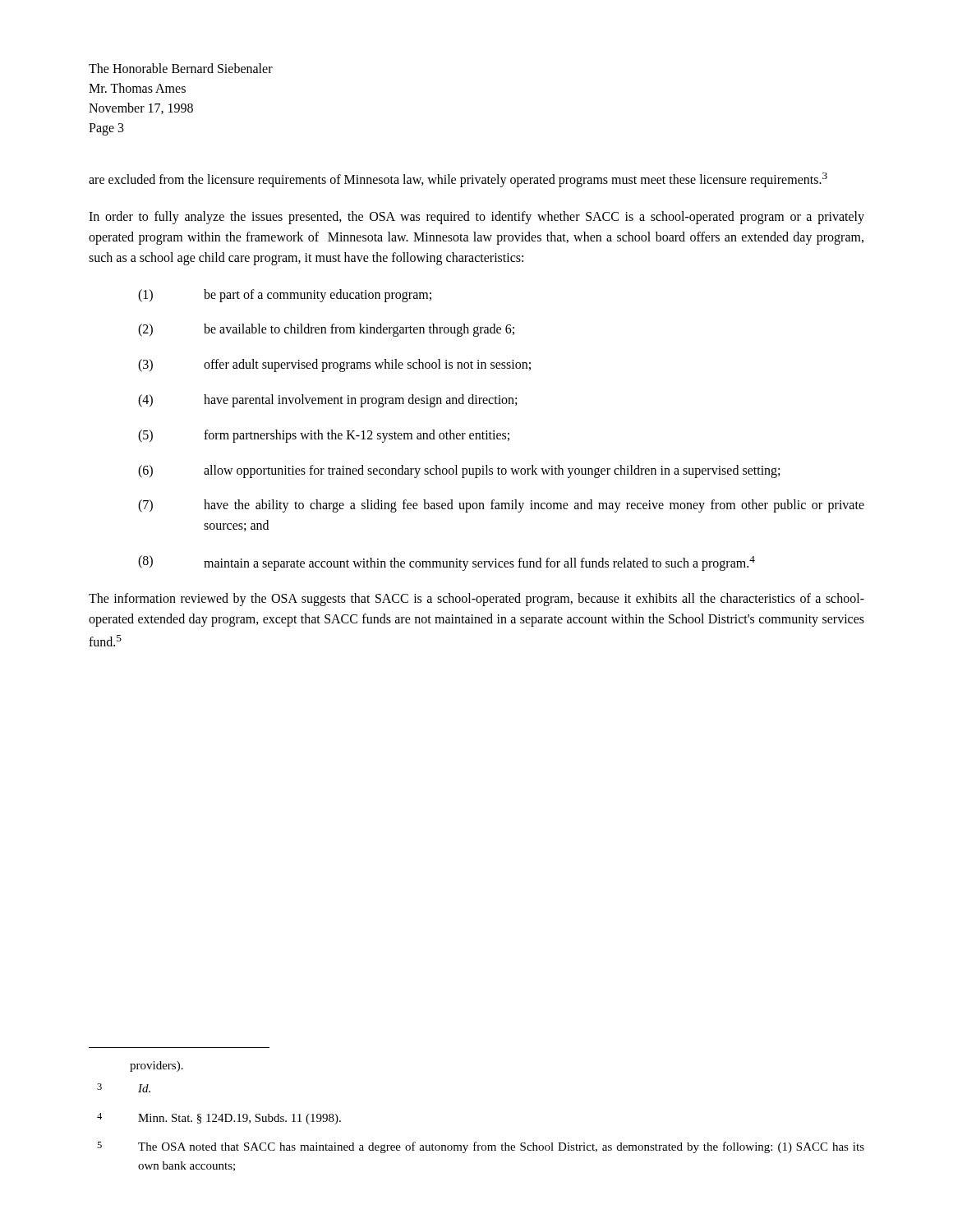Find the text block starting "The information reviewed by the OSA suggests that"
Screen dimensions: 1232x953
476,620
